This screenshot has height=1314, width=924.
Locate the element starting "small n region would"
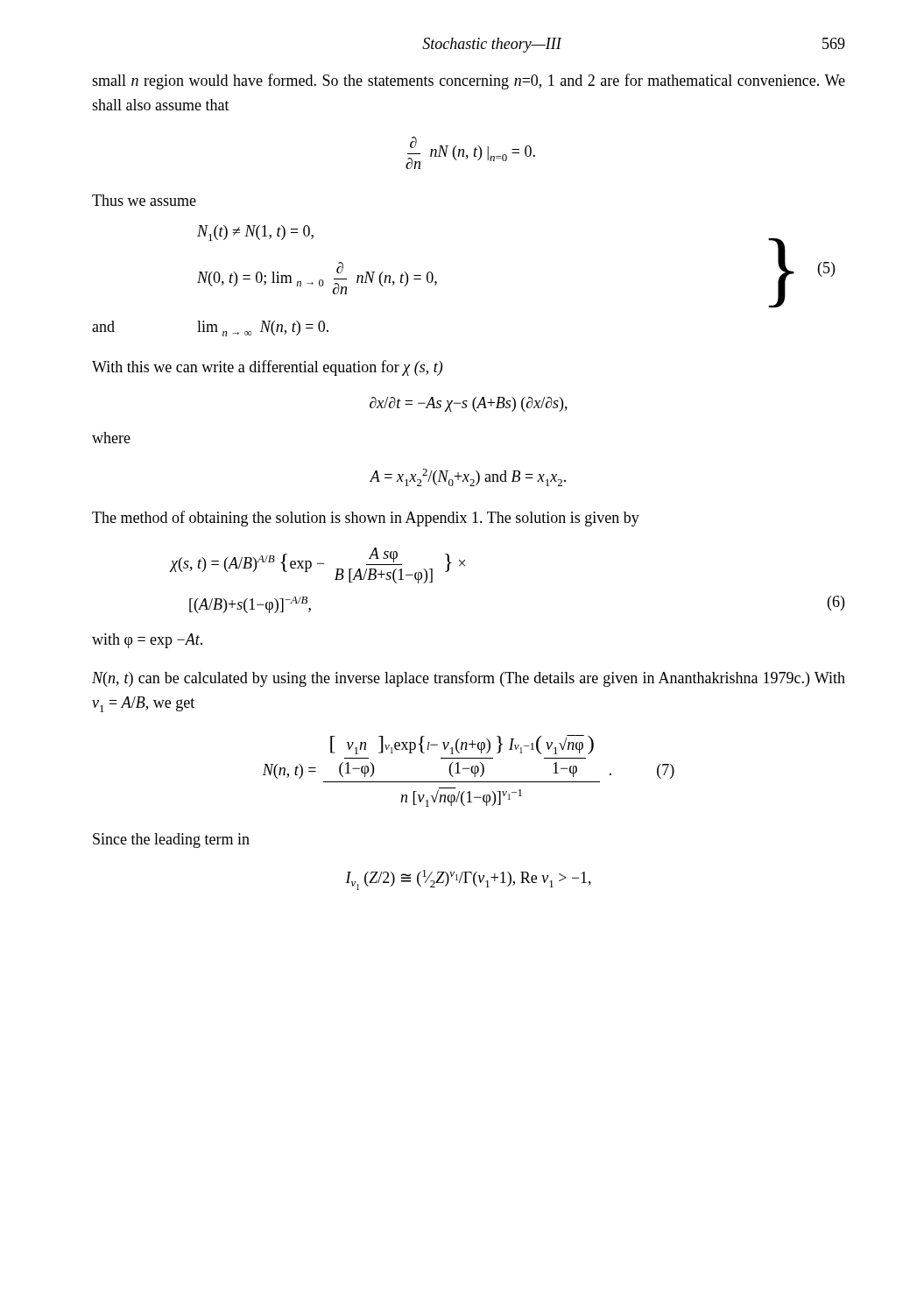click(x=469, y=93)
